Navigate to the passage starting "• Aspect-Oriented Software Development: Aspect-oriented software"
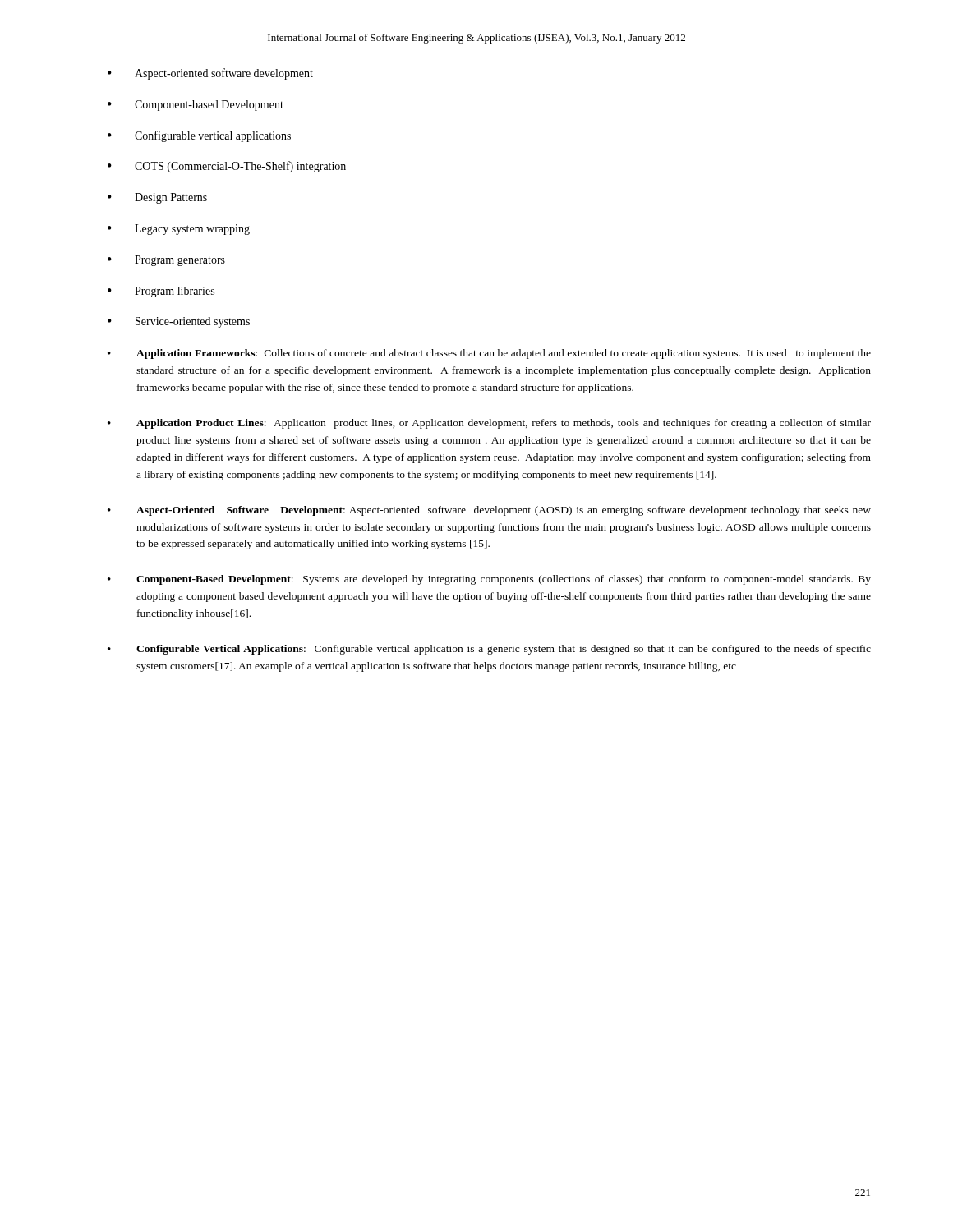 tap(489, 527)
